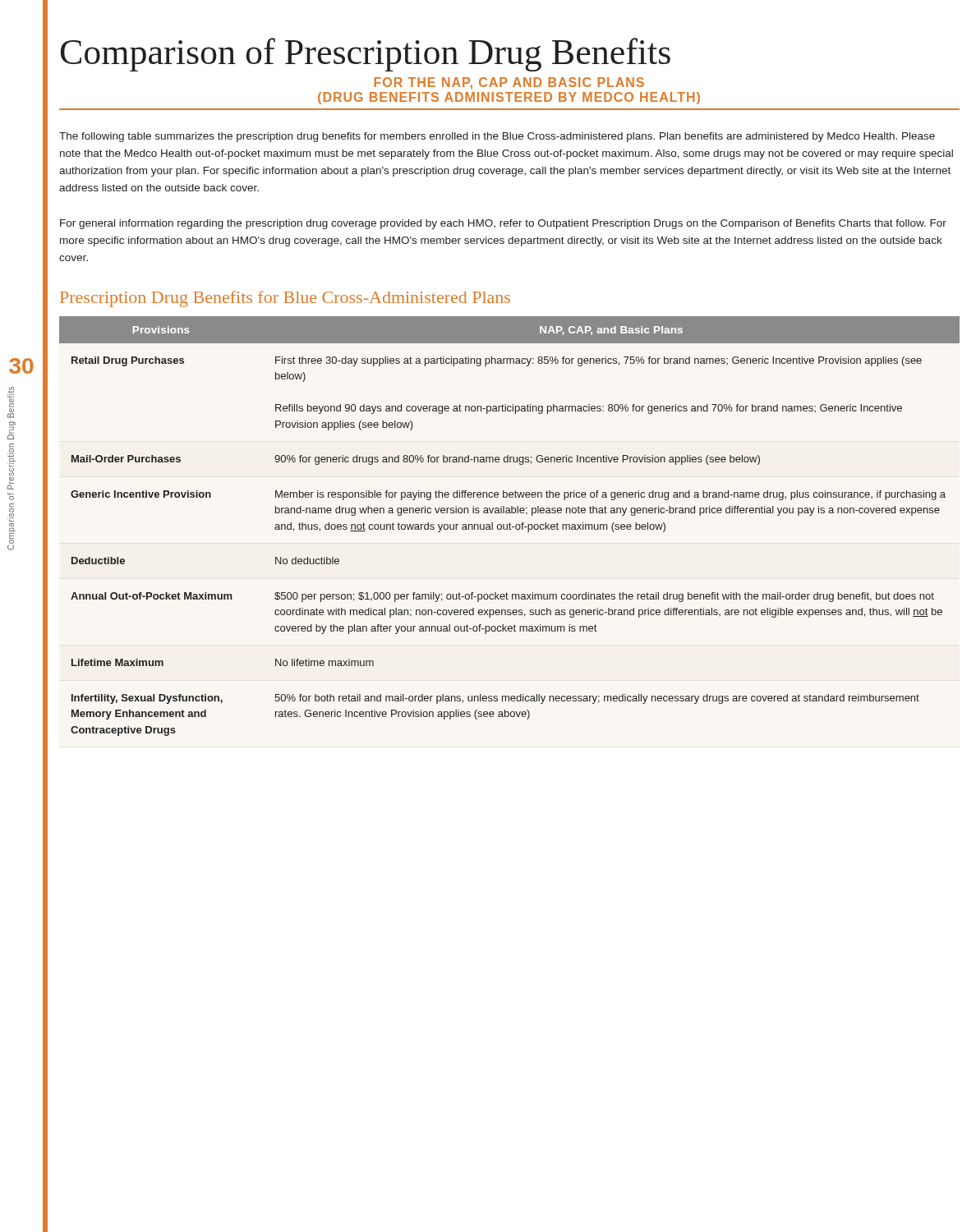Find the text block that says "For general information regarding the"
The image size is (976, 1232).
point(503,240)
